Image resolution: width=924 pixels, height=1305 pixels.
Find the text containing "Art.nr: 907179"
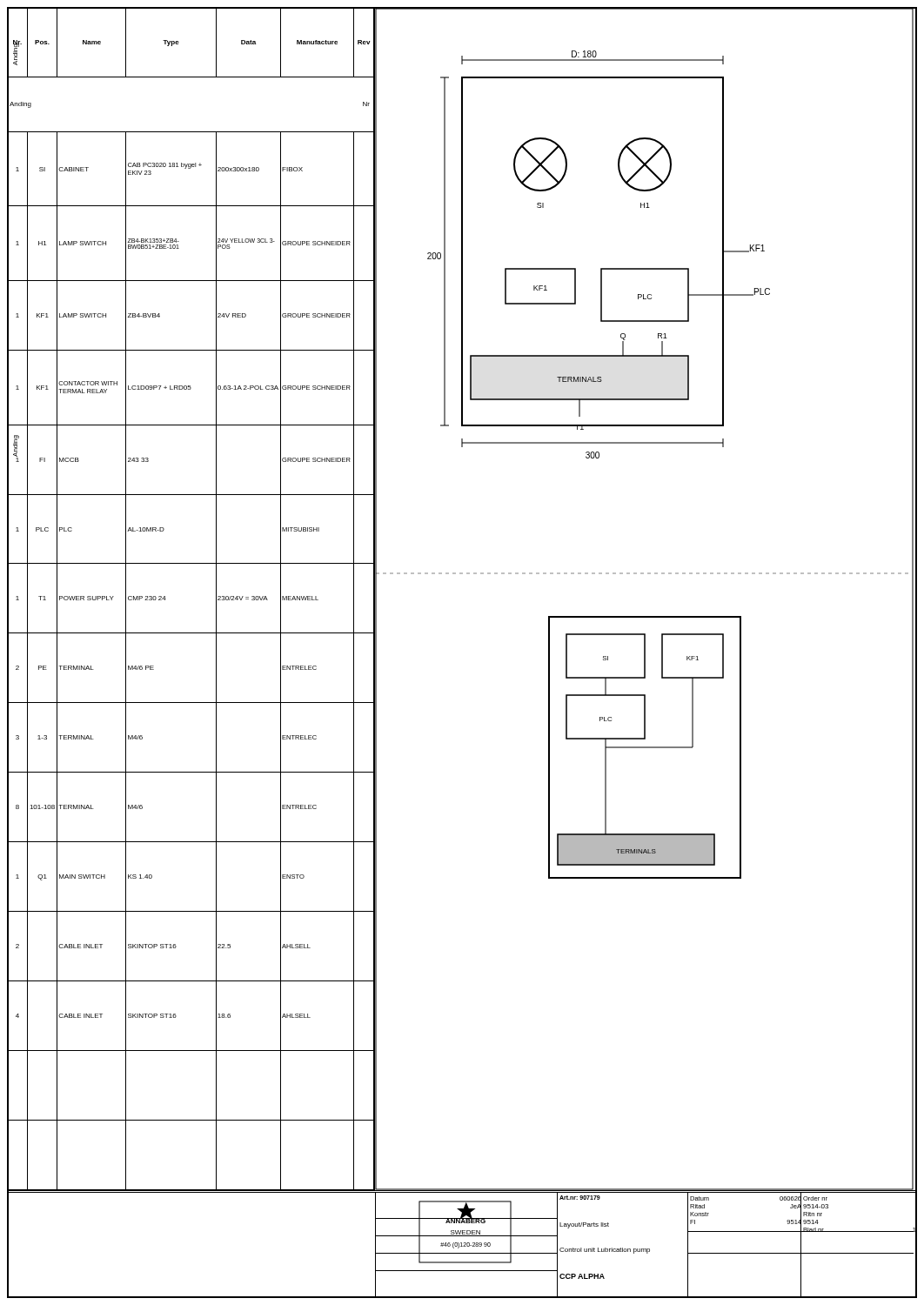tap(580, 1198)
